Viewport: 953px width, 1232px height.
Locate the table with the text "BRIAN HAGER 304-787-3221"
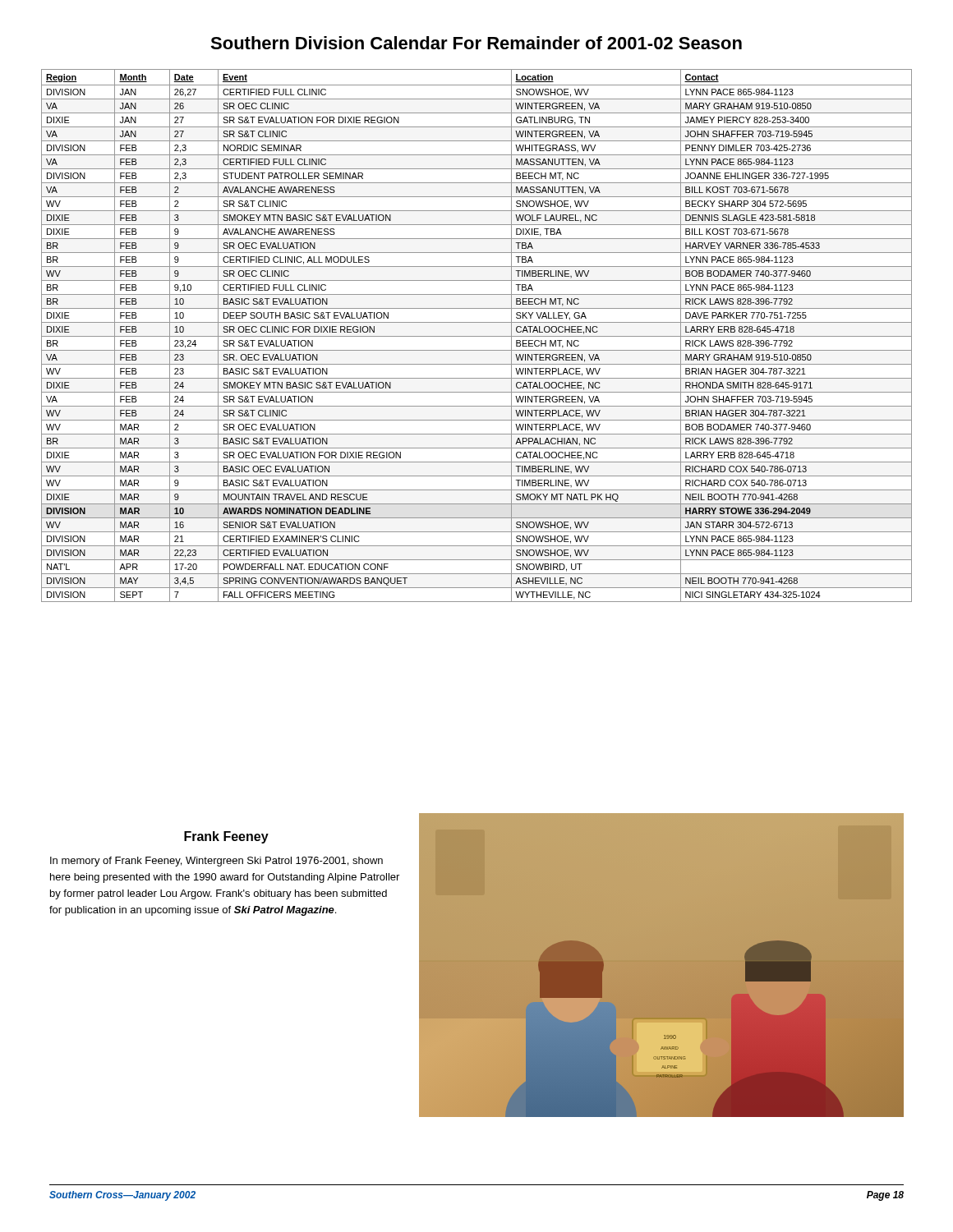click(x=476, y=336)
